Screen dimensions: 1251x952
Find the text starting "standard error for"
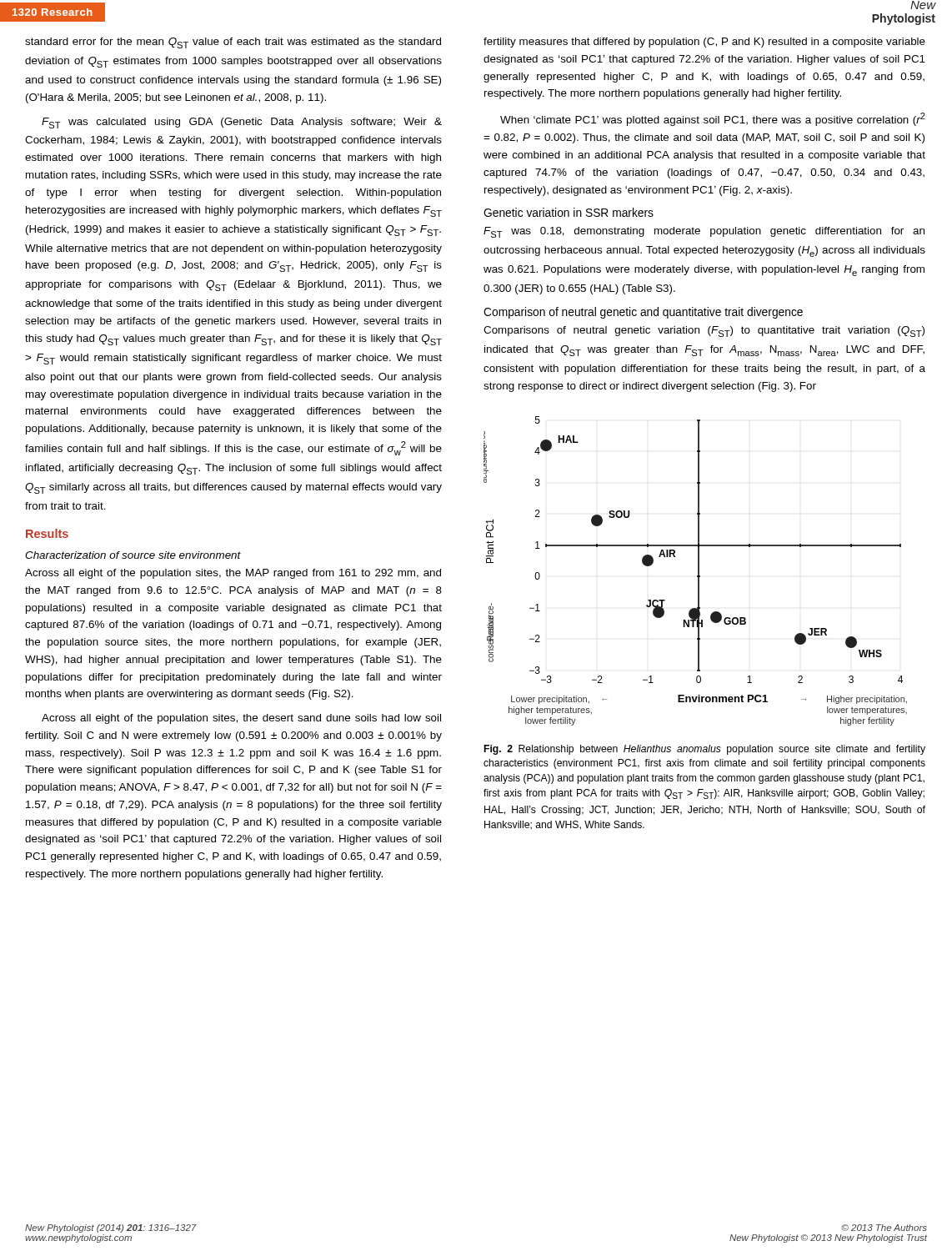233,274
